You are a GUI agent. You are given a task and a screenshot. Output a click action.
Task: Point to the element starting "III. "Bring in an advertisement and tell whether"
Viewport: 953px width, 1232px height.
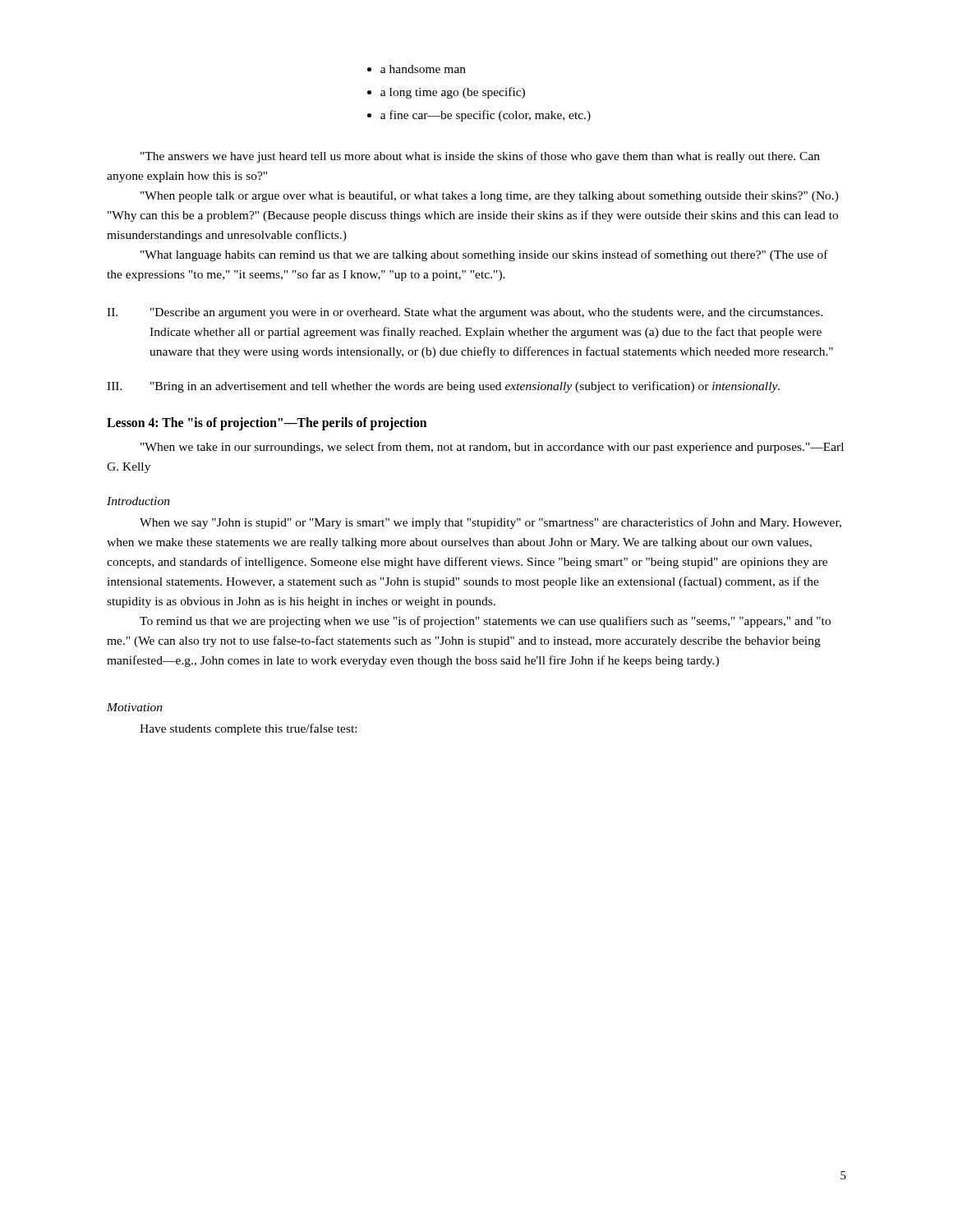(476, 386)
